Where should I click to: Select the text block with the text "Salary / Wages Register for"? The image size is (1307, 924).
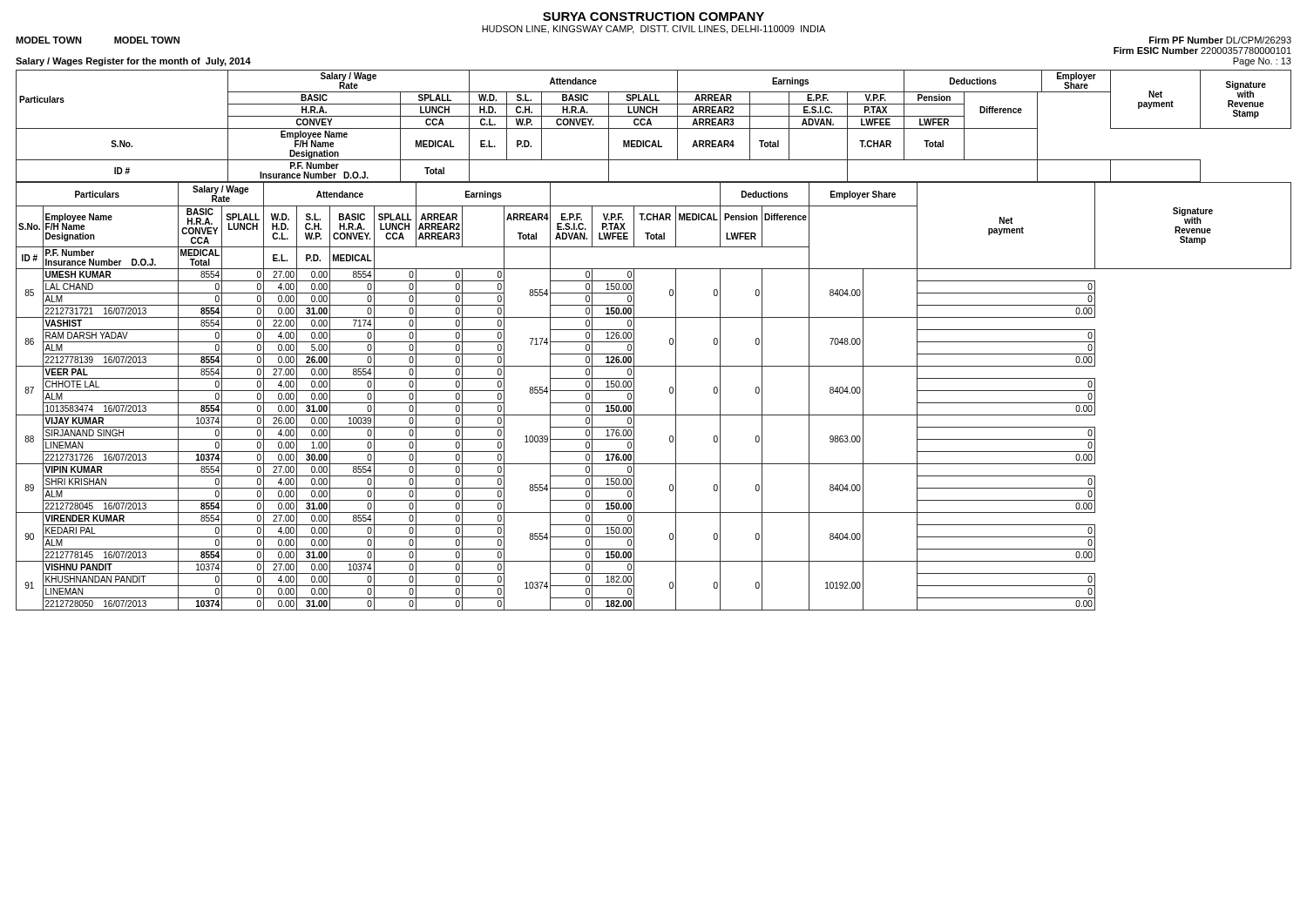coord(133,61)
